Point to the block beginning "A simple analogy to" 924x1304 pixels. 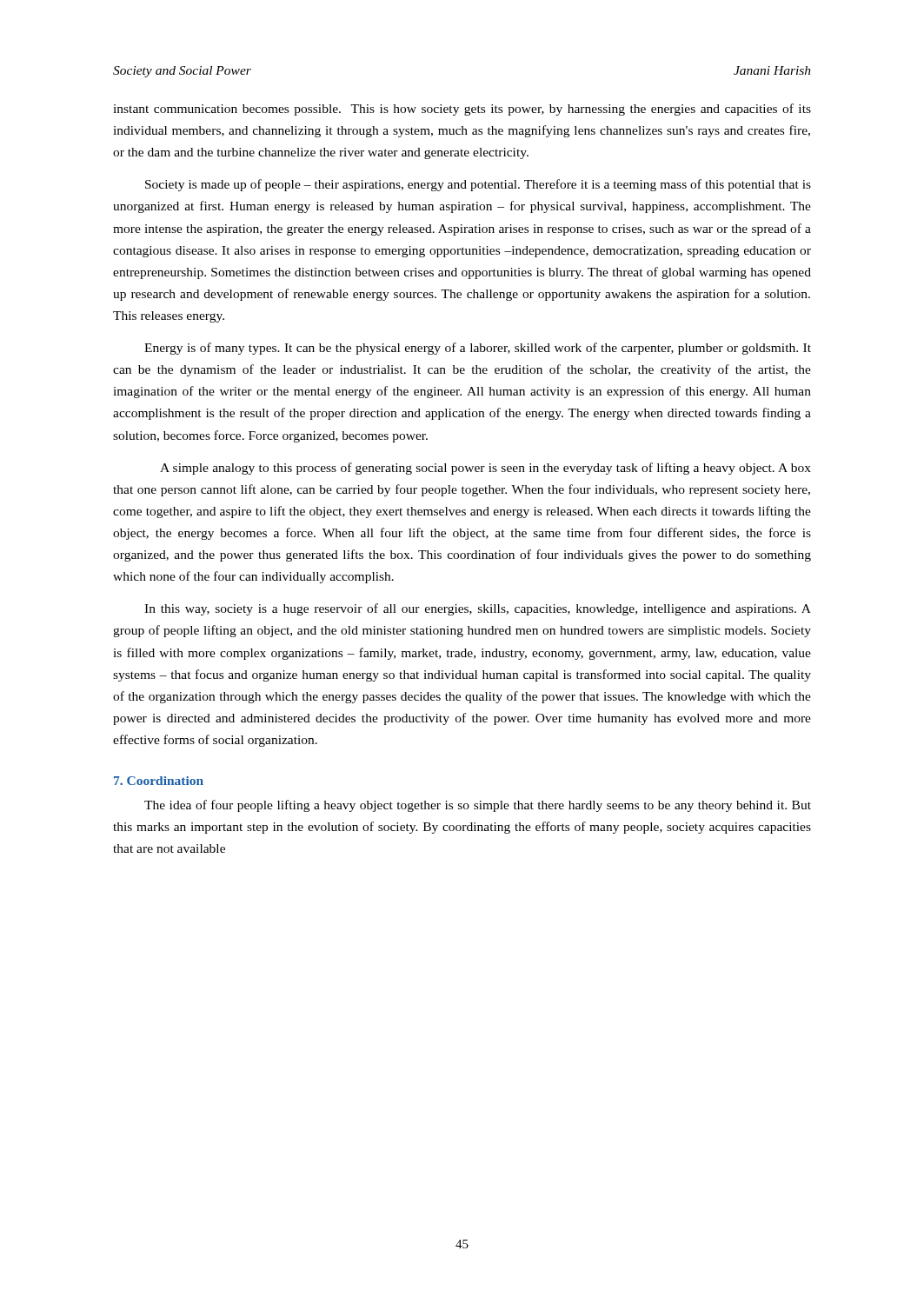point(462,522)
